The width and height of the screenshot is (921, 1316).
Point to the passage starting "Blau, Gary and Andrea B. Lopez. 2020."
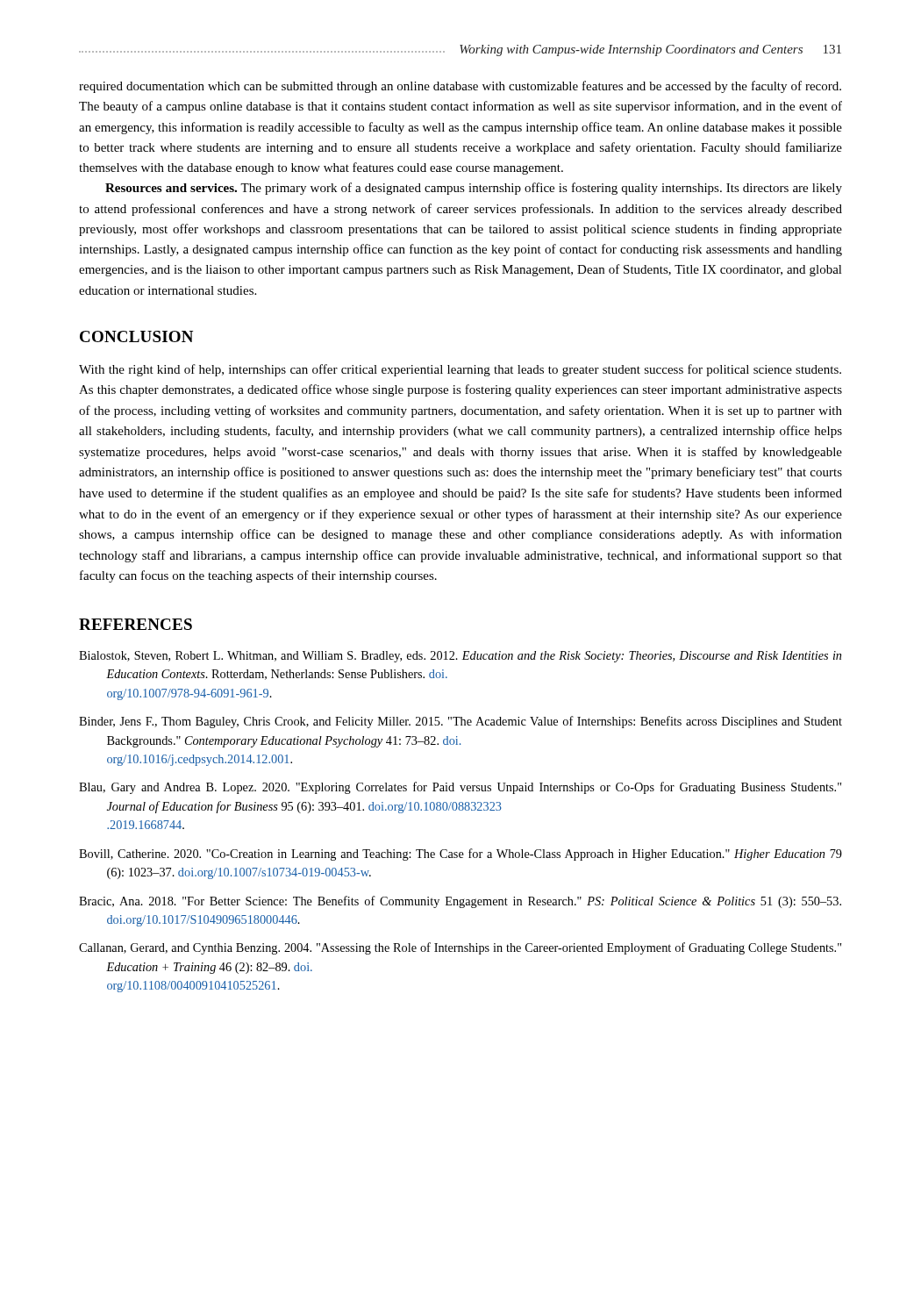click(x=460, y=806)
